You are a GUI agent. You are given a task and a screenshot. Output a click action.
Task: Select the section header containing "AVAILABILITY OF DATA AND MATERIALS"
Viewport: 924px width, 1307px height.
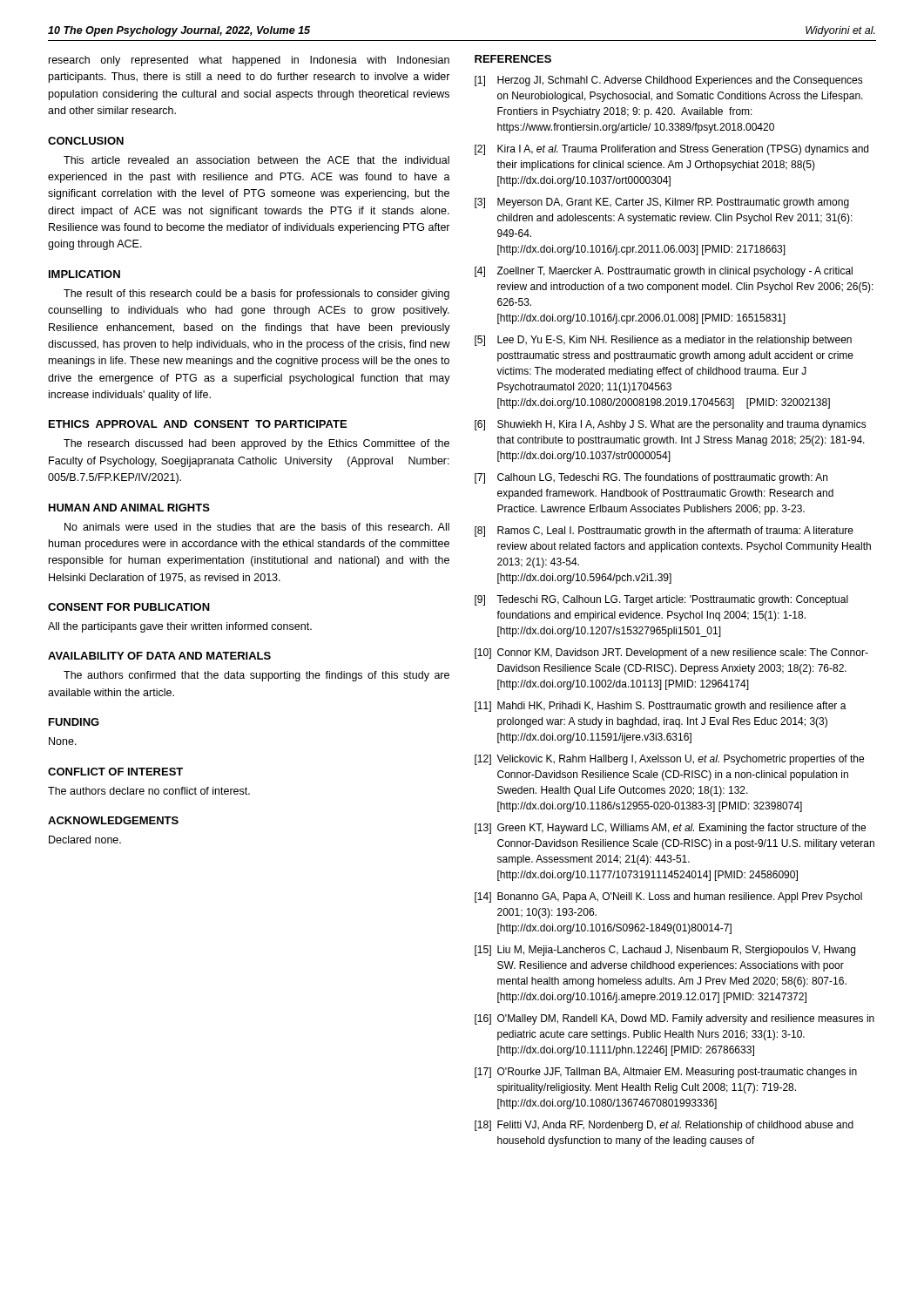159,656
